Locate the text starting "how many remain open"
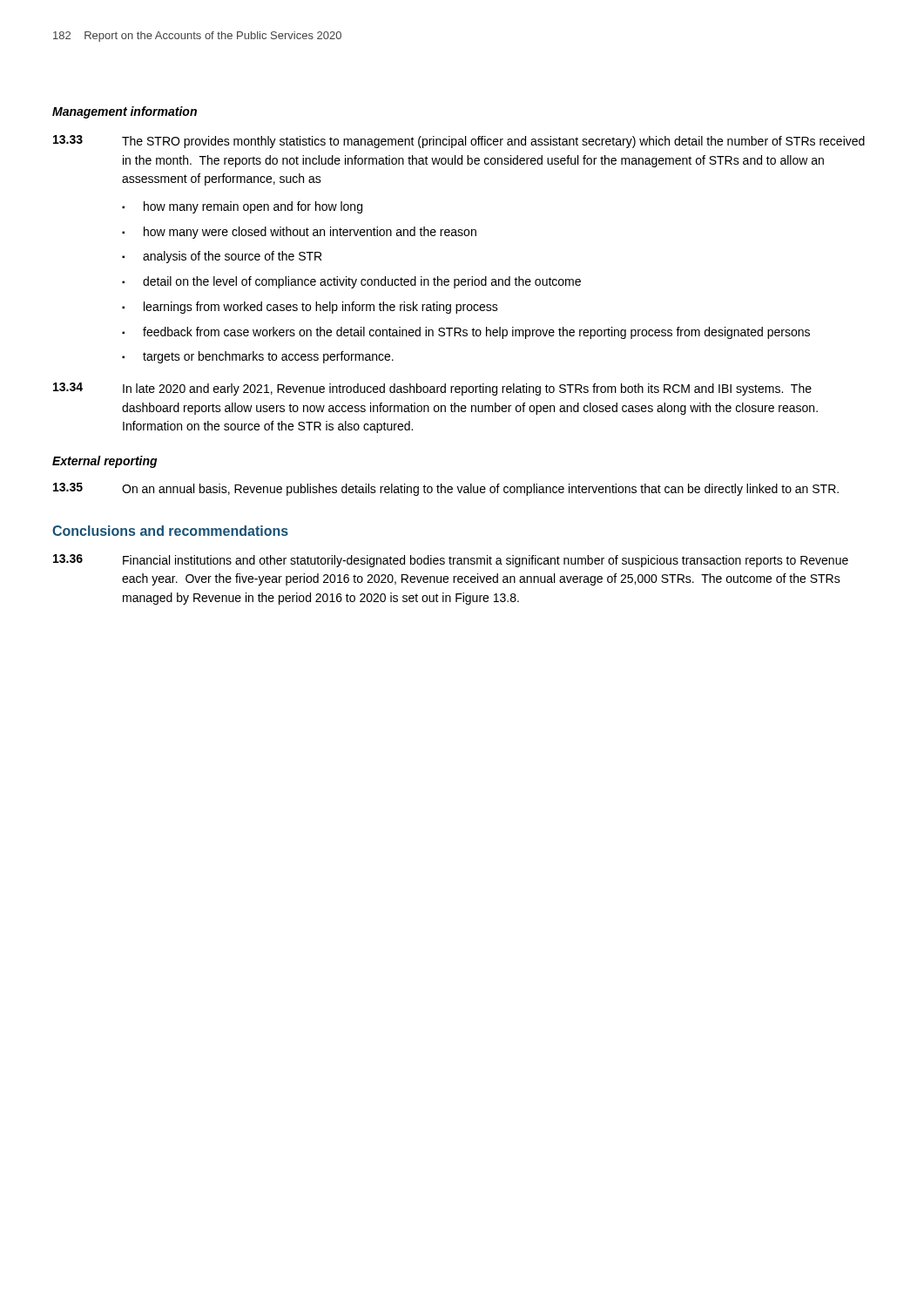 point(253,207)
